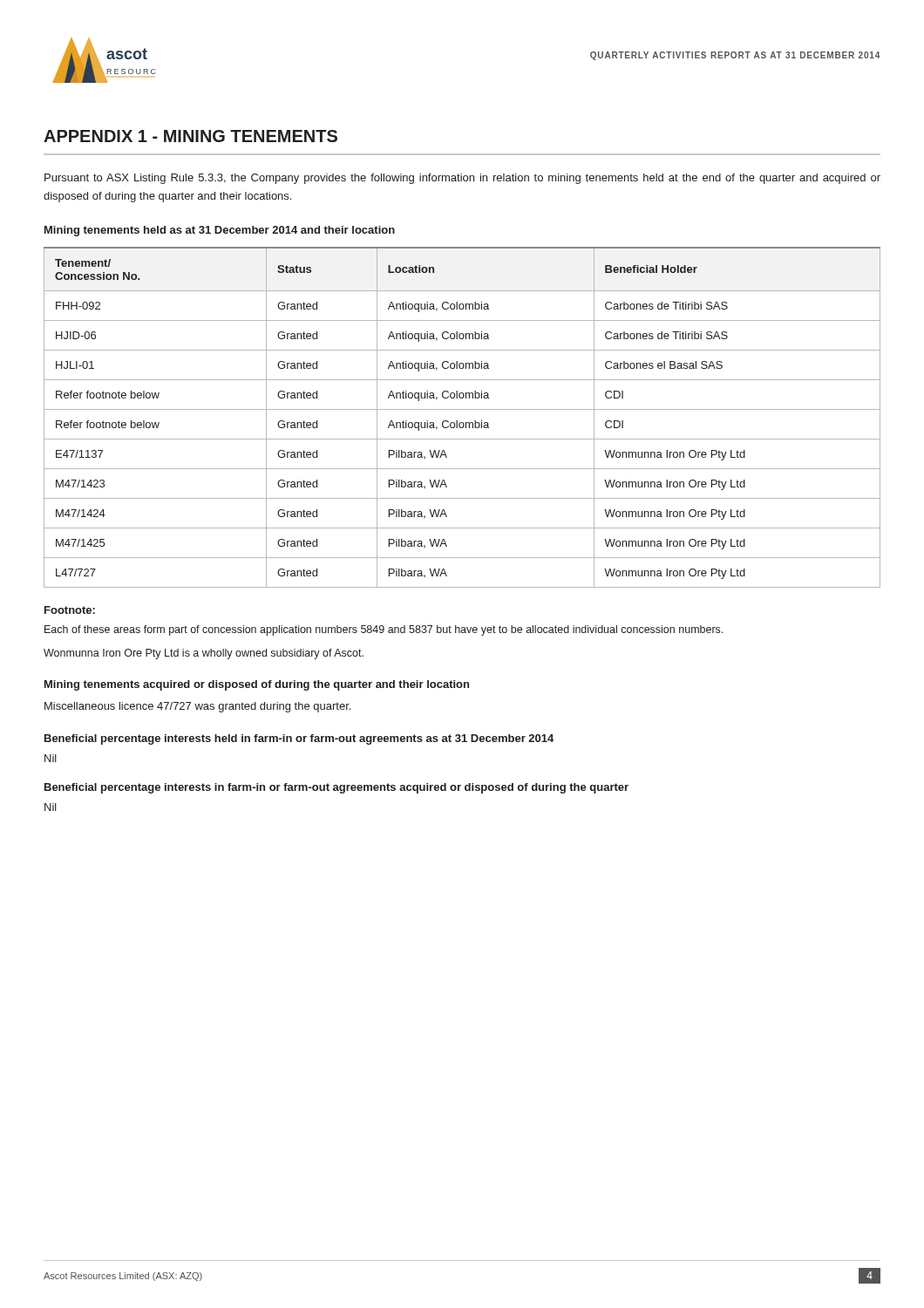
Task: Select the text block that says "Miscellaneous licence 47/727 was granted during the"
Action: click(x=198, y=706)
